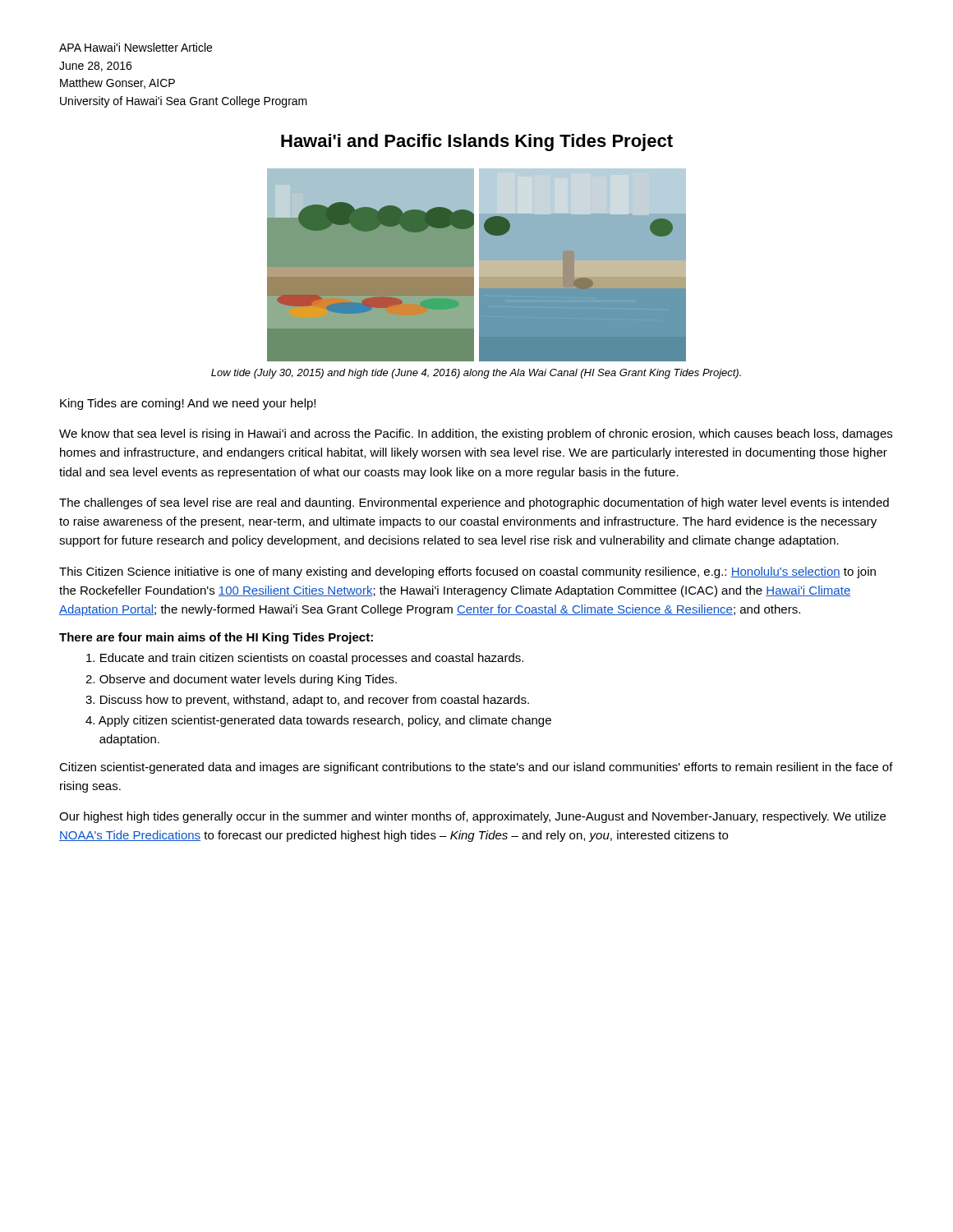Viewport: 953px width, 1232px height.
Task: Click on the list item with the text "Educate and train citizen"
Action: 305,658
